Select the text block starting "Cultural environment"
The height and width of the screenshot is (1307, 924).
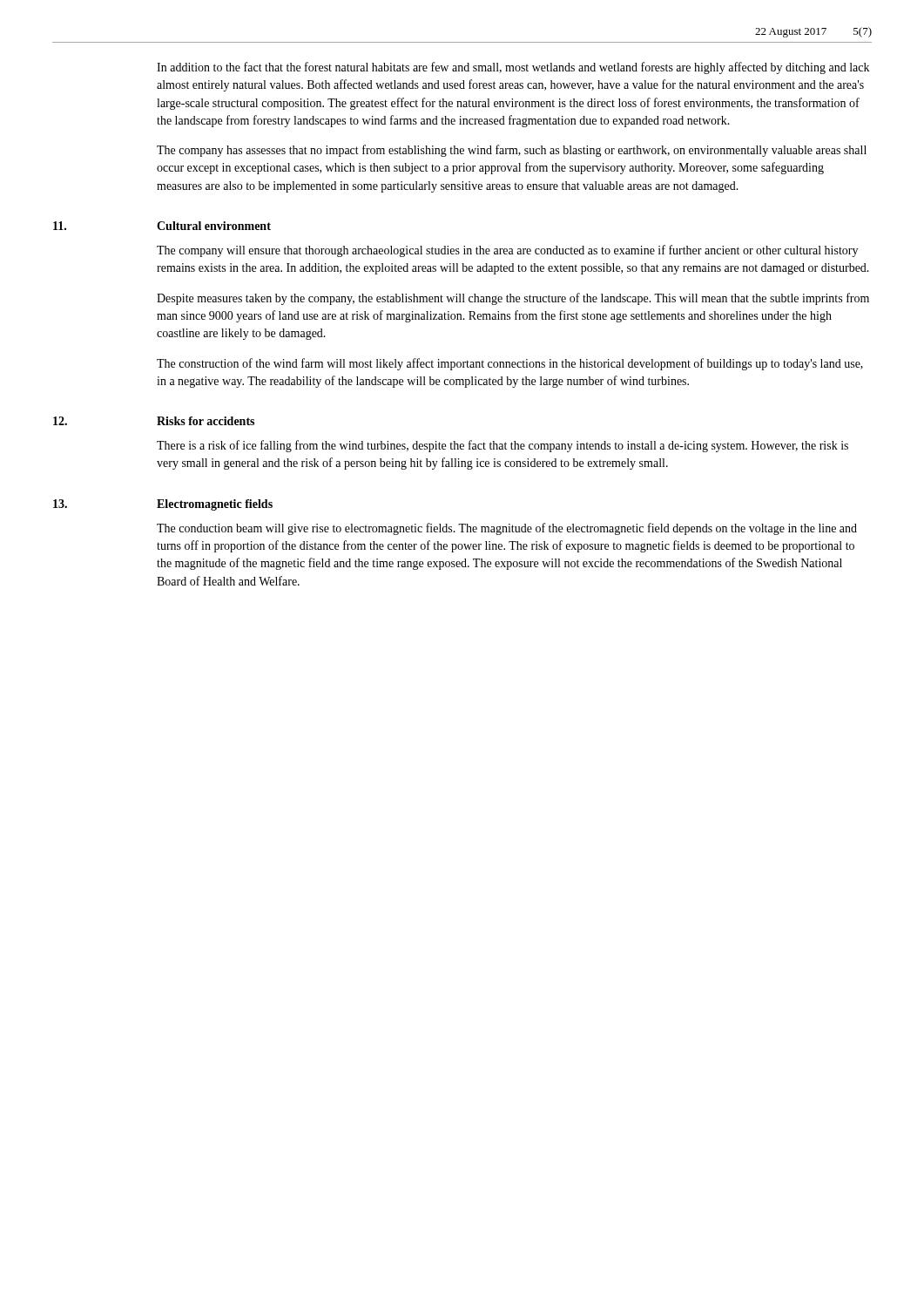(214, 226)
